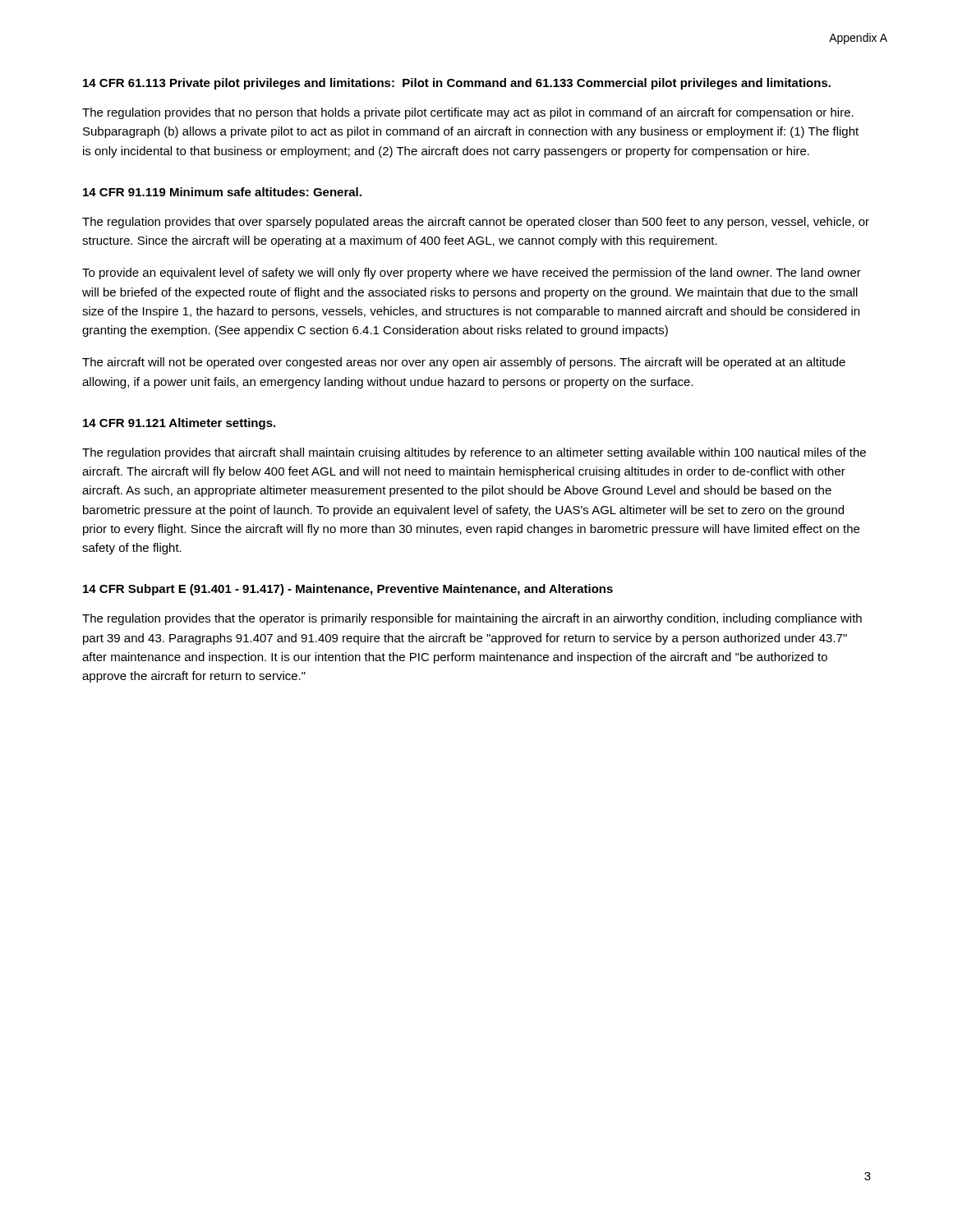This screenshot has height=1232, width=953.
Task: Select the text block containing "The regulation provides that the"
Action: point(472,647)
